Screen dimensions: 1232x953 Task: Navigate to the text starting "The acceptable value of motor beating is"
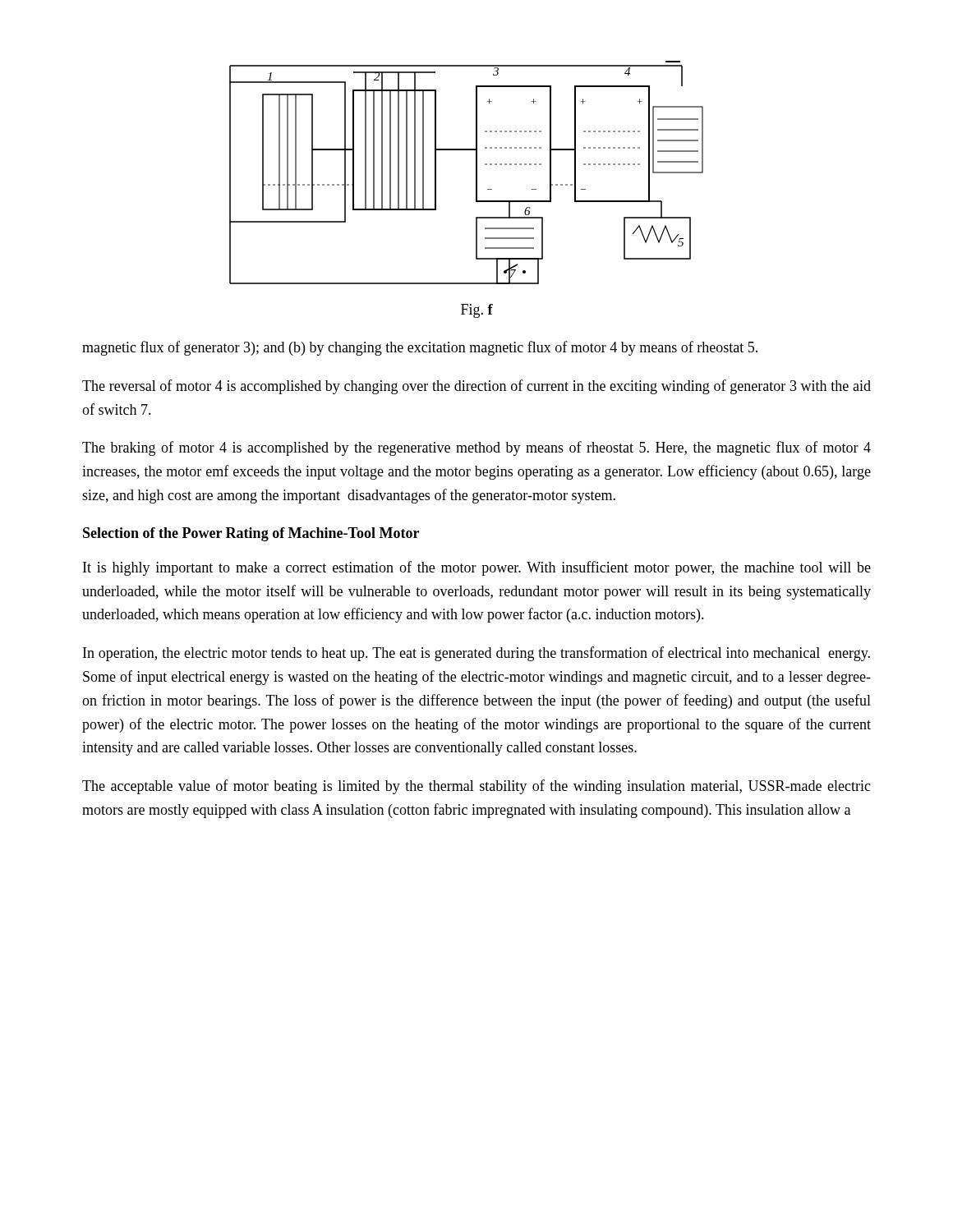point(476,798)
